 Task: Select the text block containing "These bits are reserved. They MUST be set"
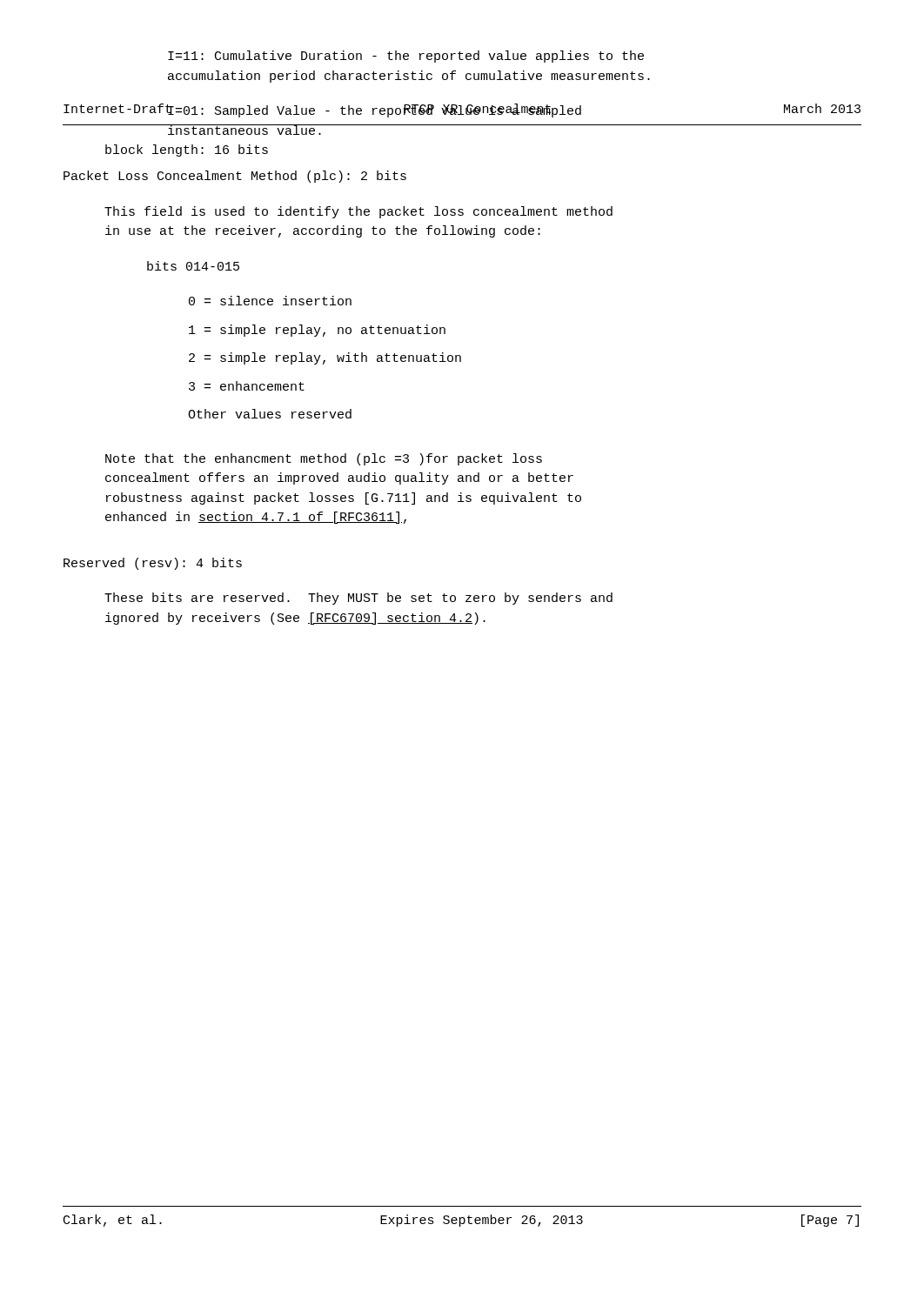tap(359, 609)
